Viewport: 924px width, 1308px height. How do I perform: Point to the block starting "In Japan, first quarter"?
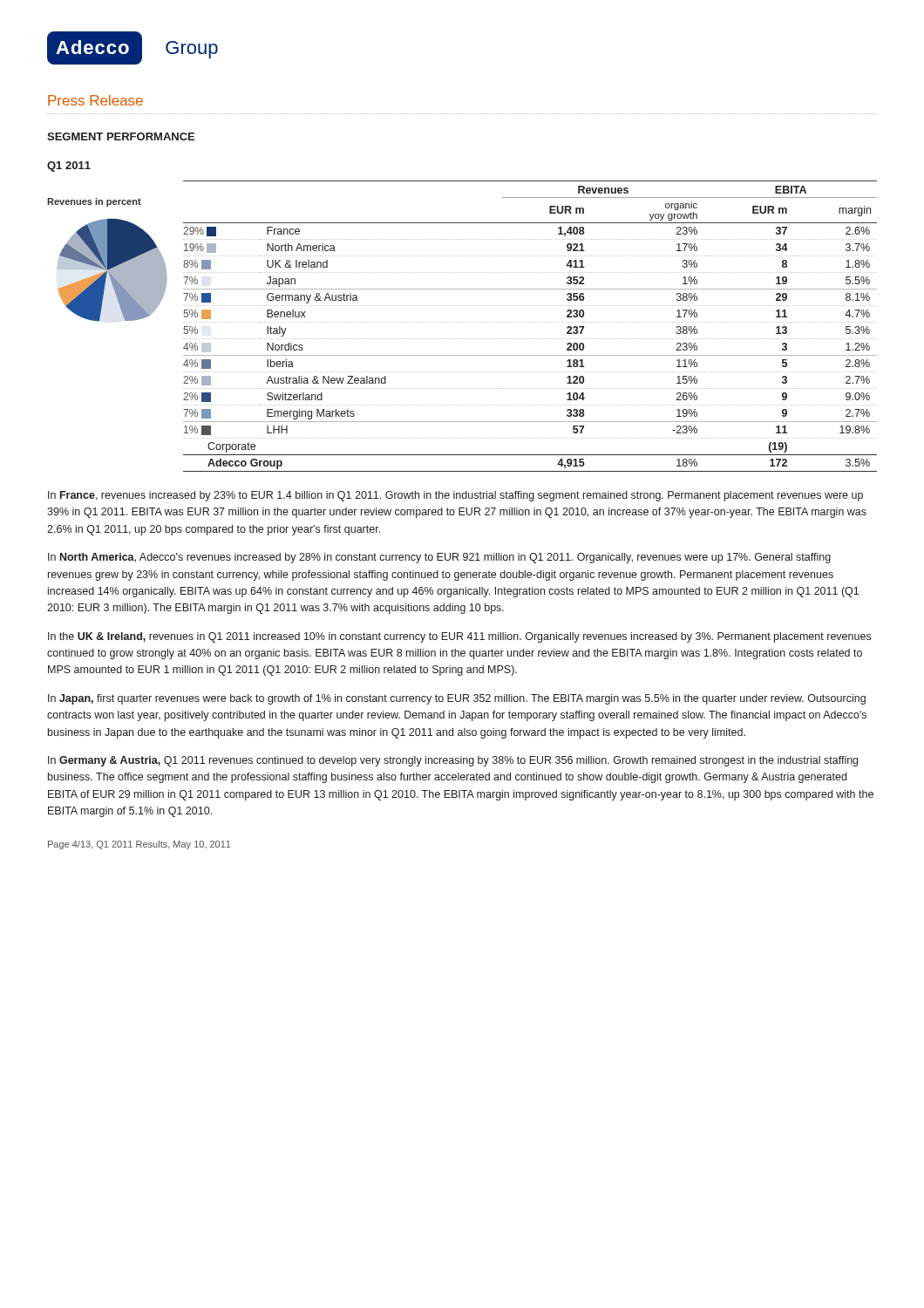coord(457,715)
